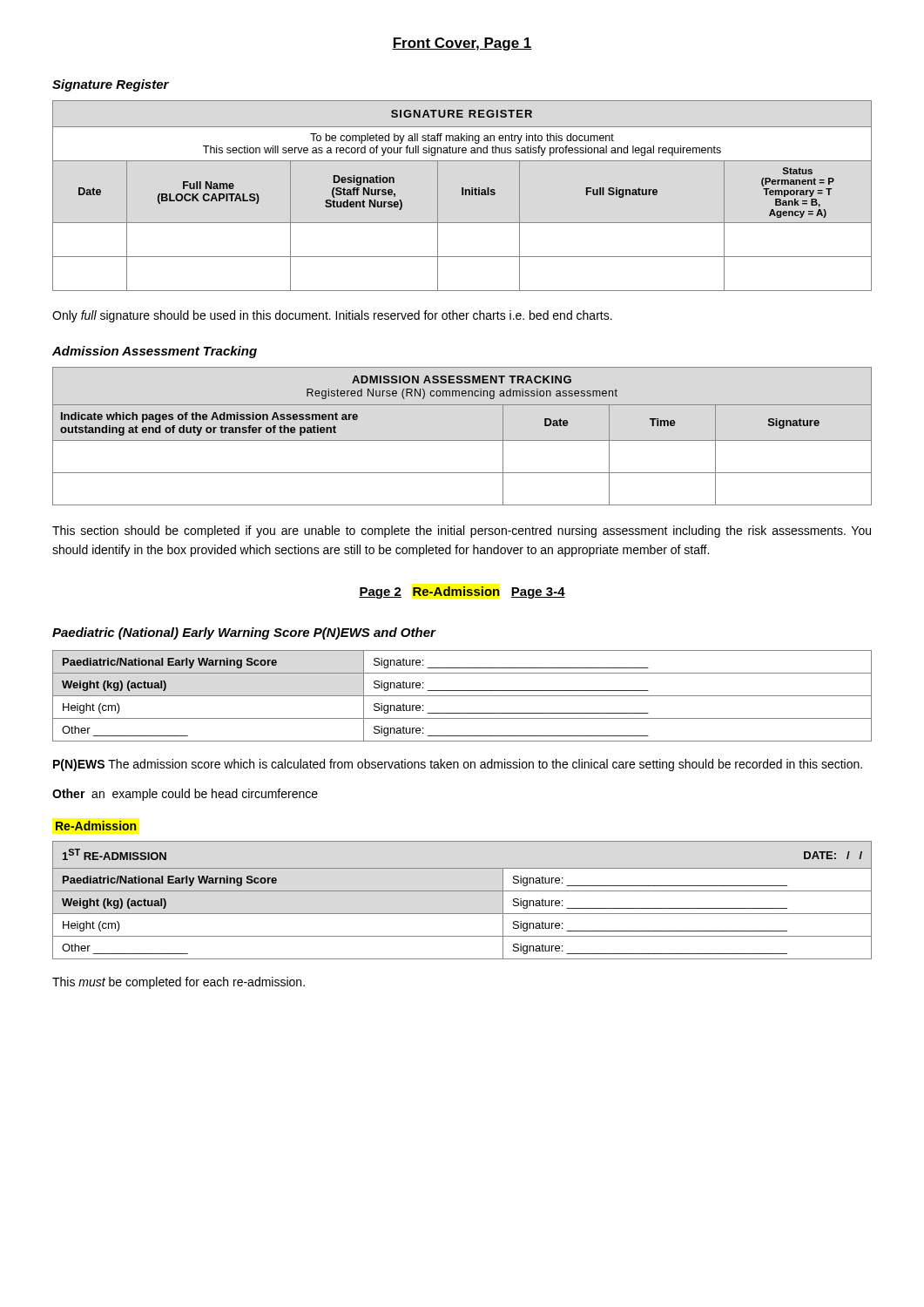
Task: Locate the text block with the text "Other an example could"
Action: (185, 794)
